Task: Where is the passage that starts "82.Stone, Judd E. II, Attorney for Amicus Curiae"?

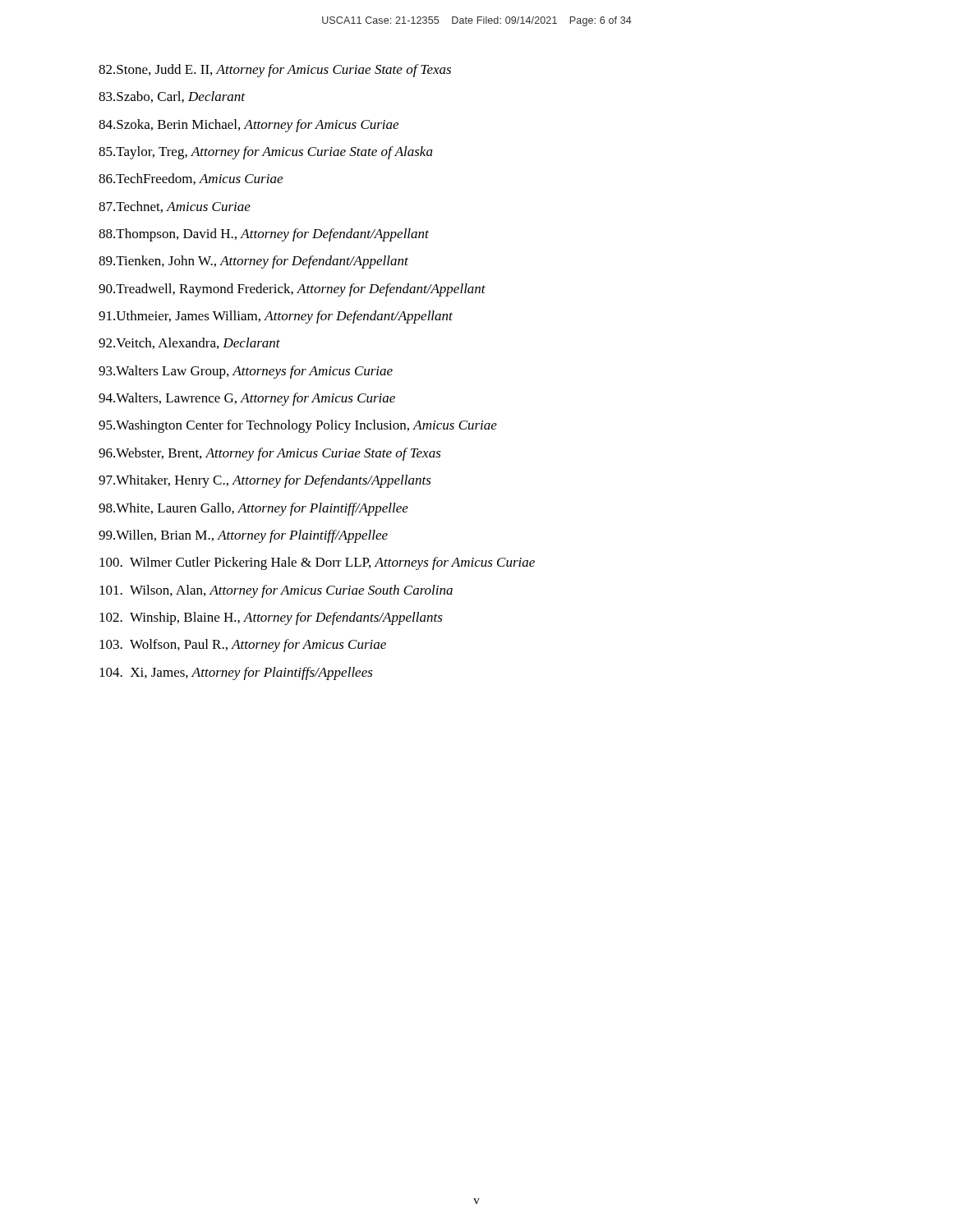Action: point(275,69)
